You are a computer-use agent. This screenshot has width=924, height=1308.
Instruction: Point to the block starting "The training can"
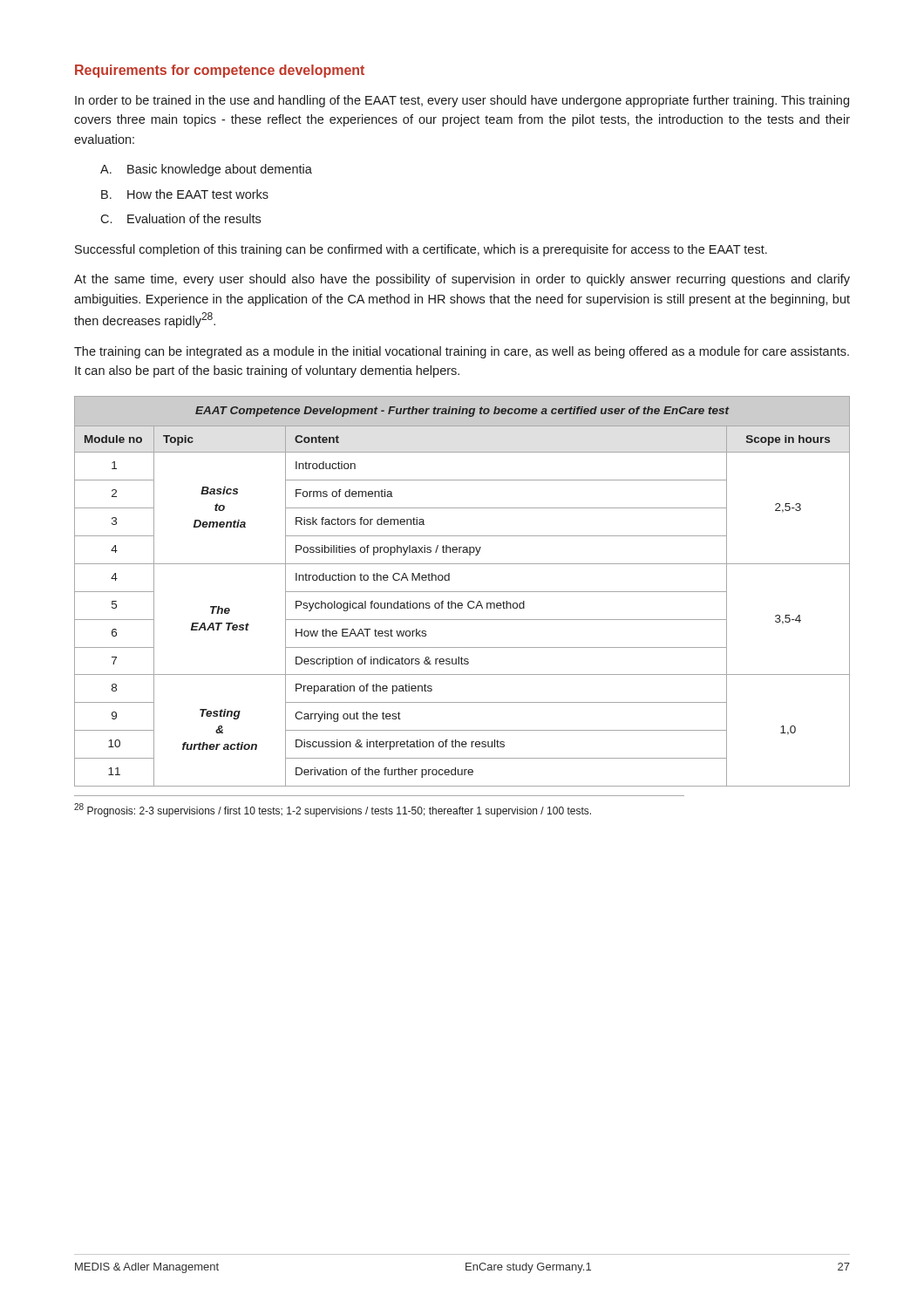pyautogui.click(x=462, y=361)
